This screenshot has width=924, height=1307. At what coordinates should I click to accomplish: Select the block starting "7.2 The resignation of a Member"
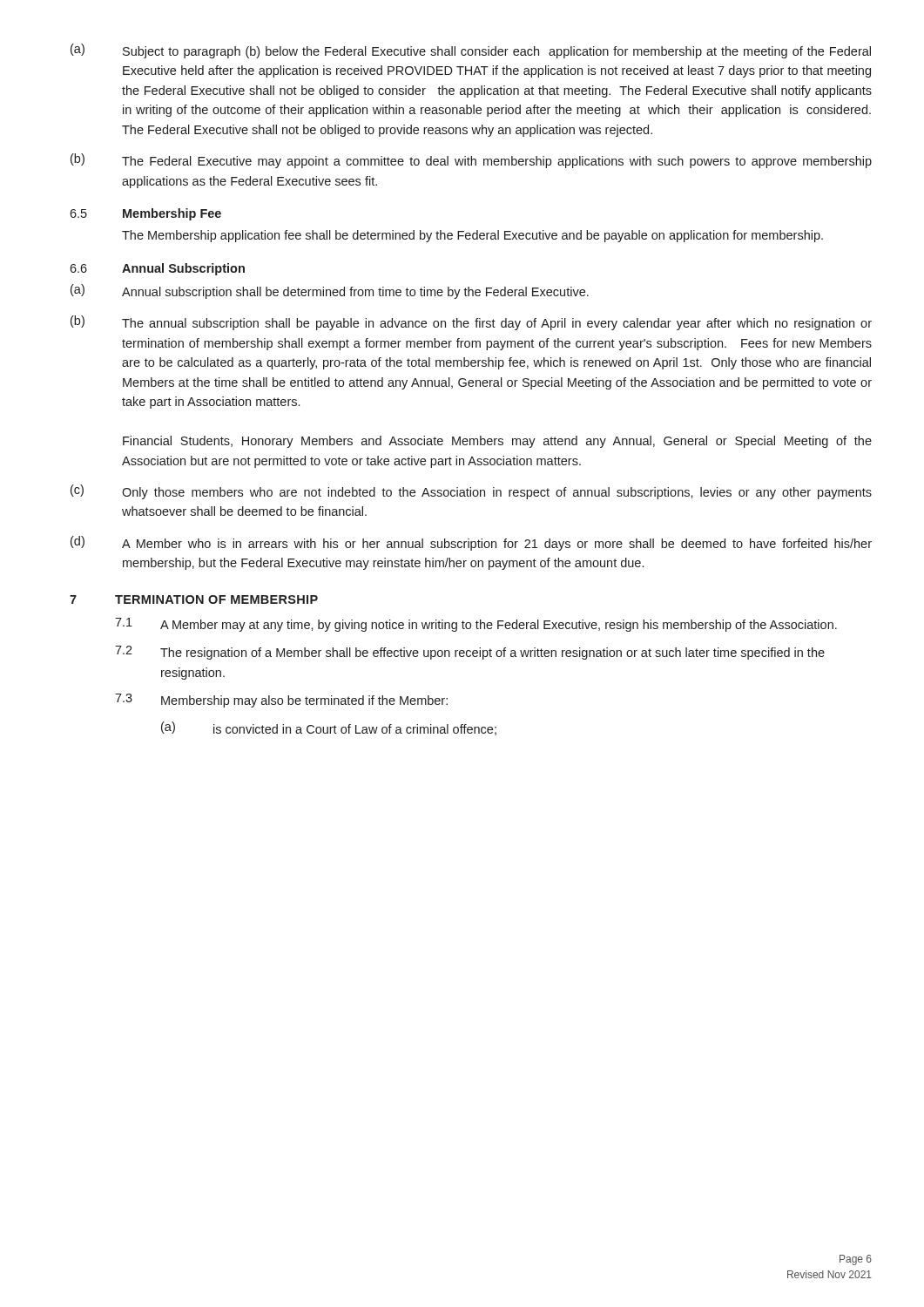click(493, 663)
